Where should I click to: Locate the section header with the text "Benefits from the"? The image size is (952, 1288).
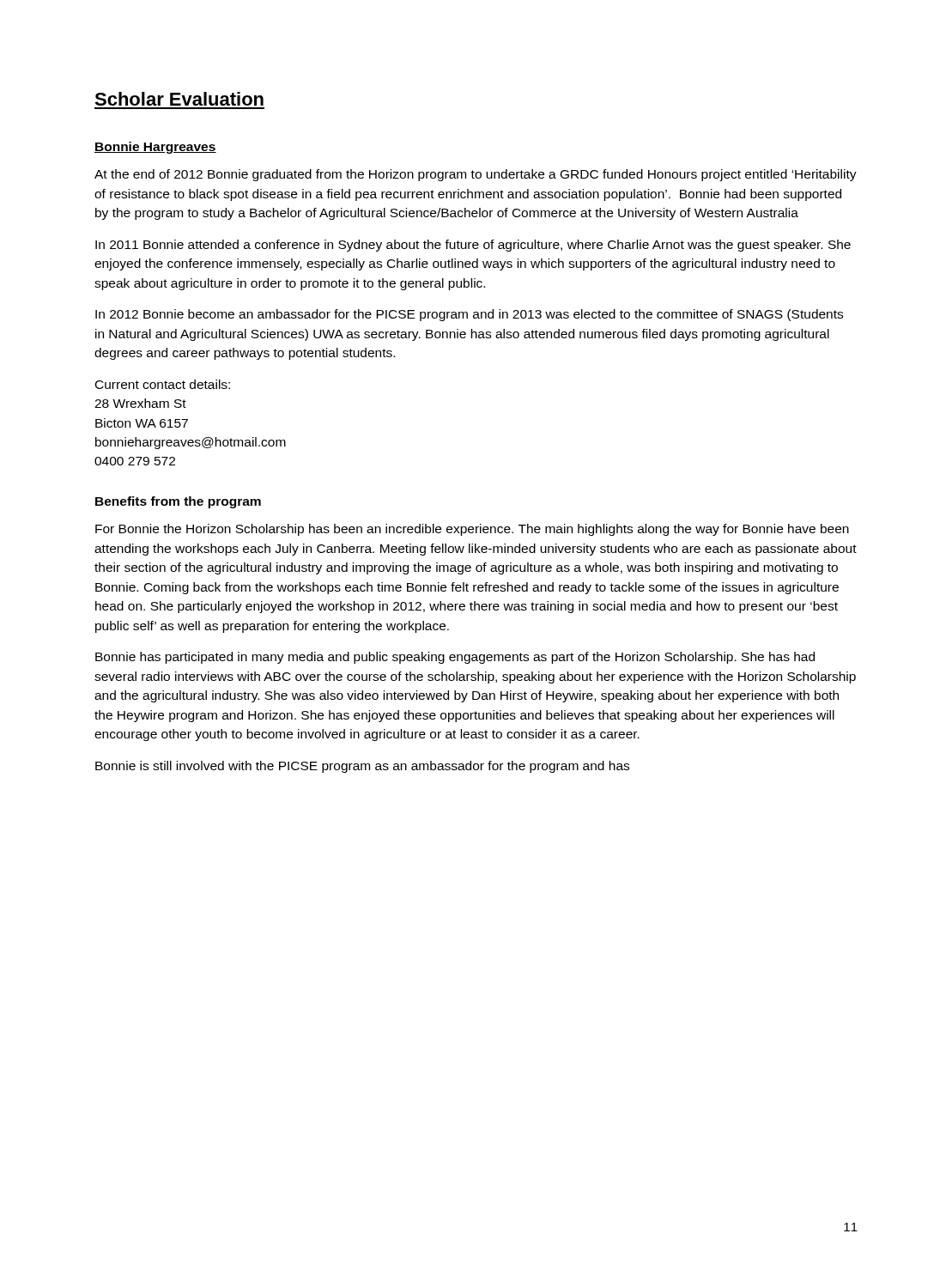pos(178,501)
